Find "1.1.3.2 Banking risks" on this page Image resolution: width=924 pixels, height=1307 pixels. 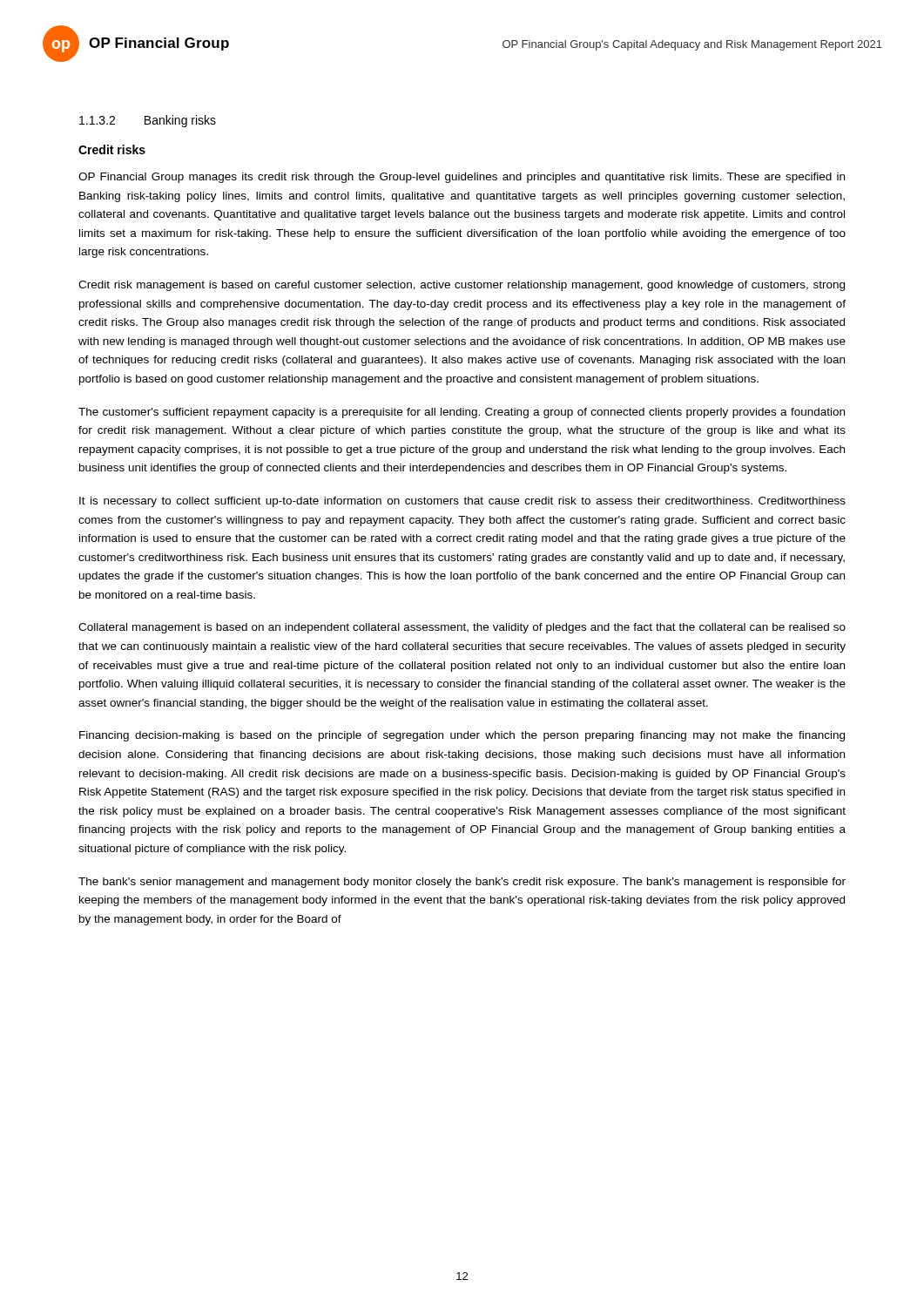[x=147, y=120]
